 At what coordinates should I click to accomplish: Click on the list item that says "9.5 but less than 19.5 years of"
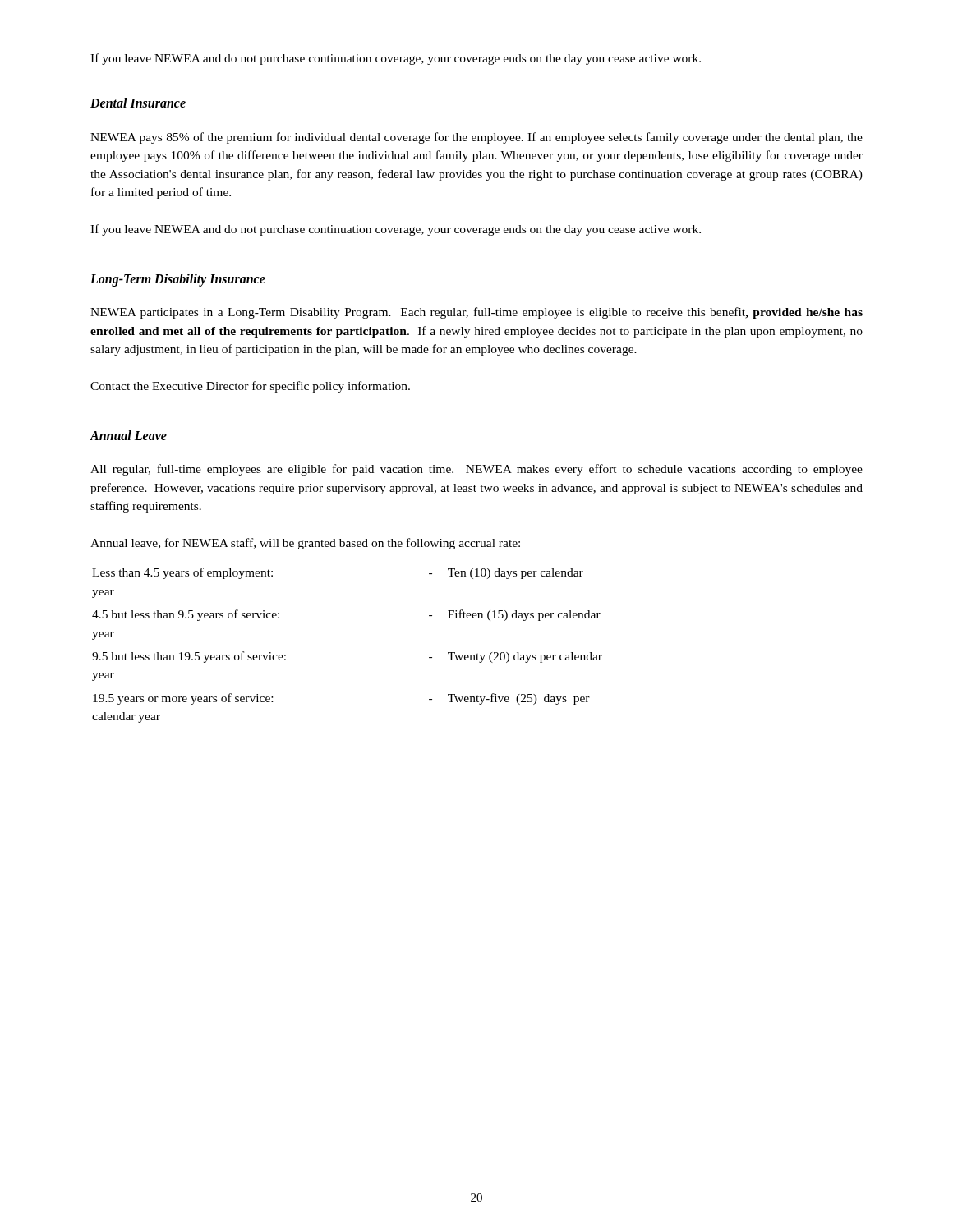189,665
